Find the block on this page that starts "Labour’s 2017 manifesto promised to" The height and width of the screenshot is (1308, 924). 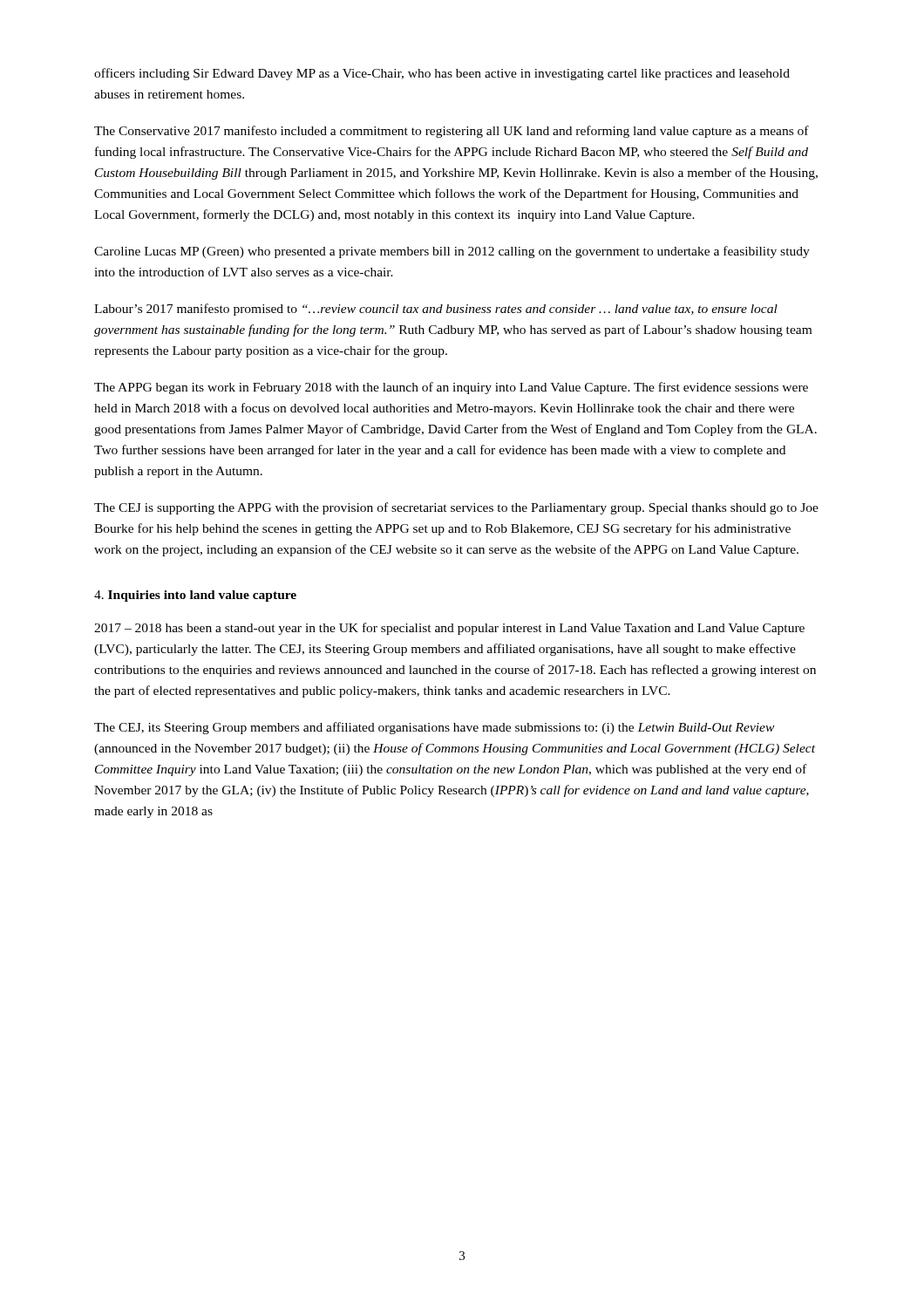pyautogui.click(x=453, y=329)
